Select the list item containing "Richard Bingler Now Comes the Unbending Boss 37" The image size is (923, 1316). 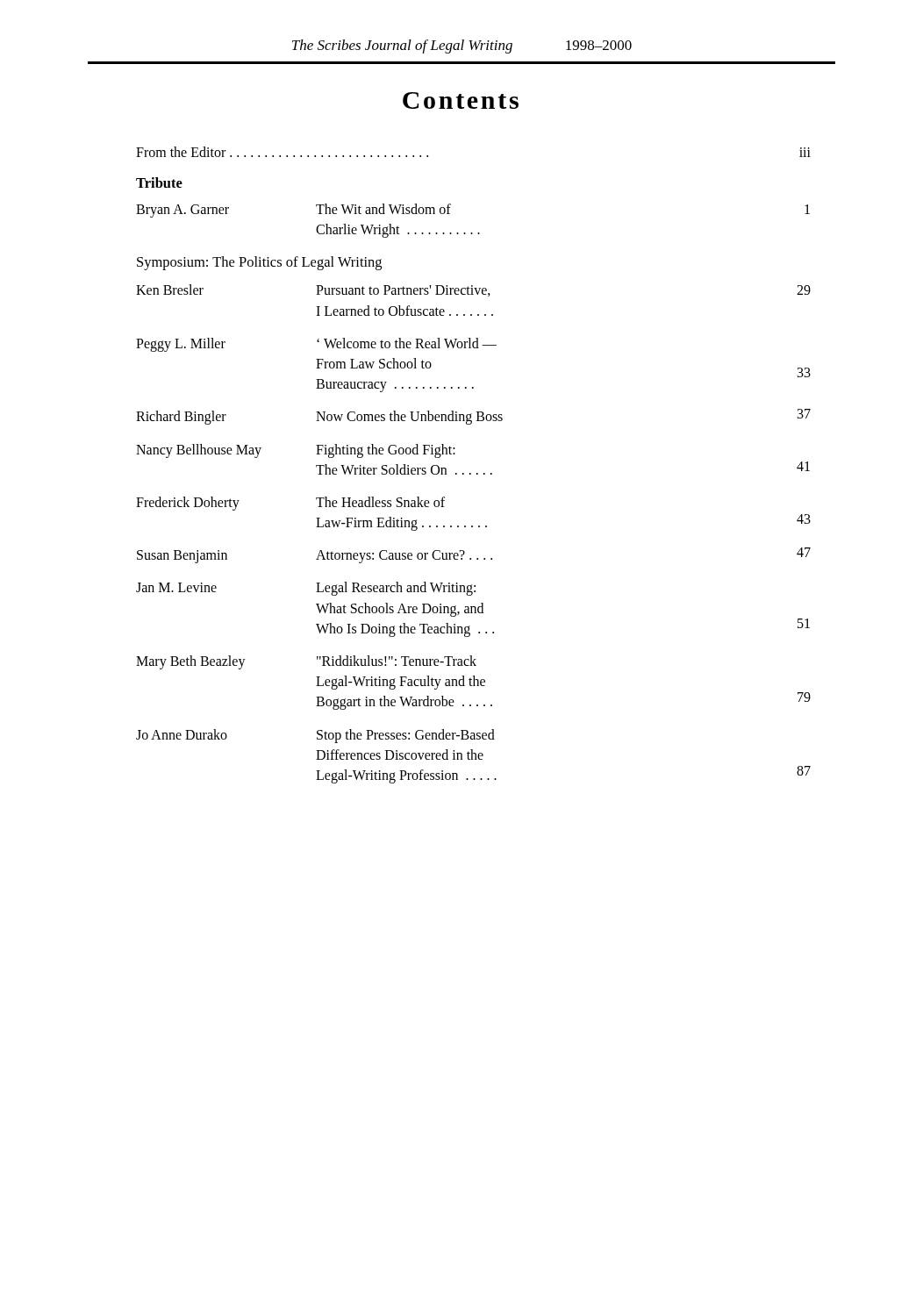tap(473, 417)
